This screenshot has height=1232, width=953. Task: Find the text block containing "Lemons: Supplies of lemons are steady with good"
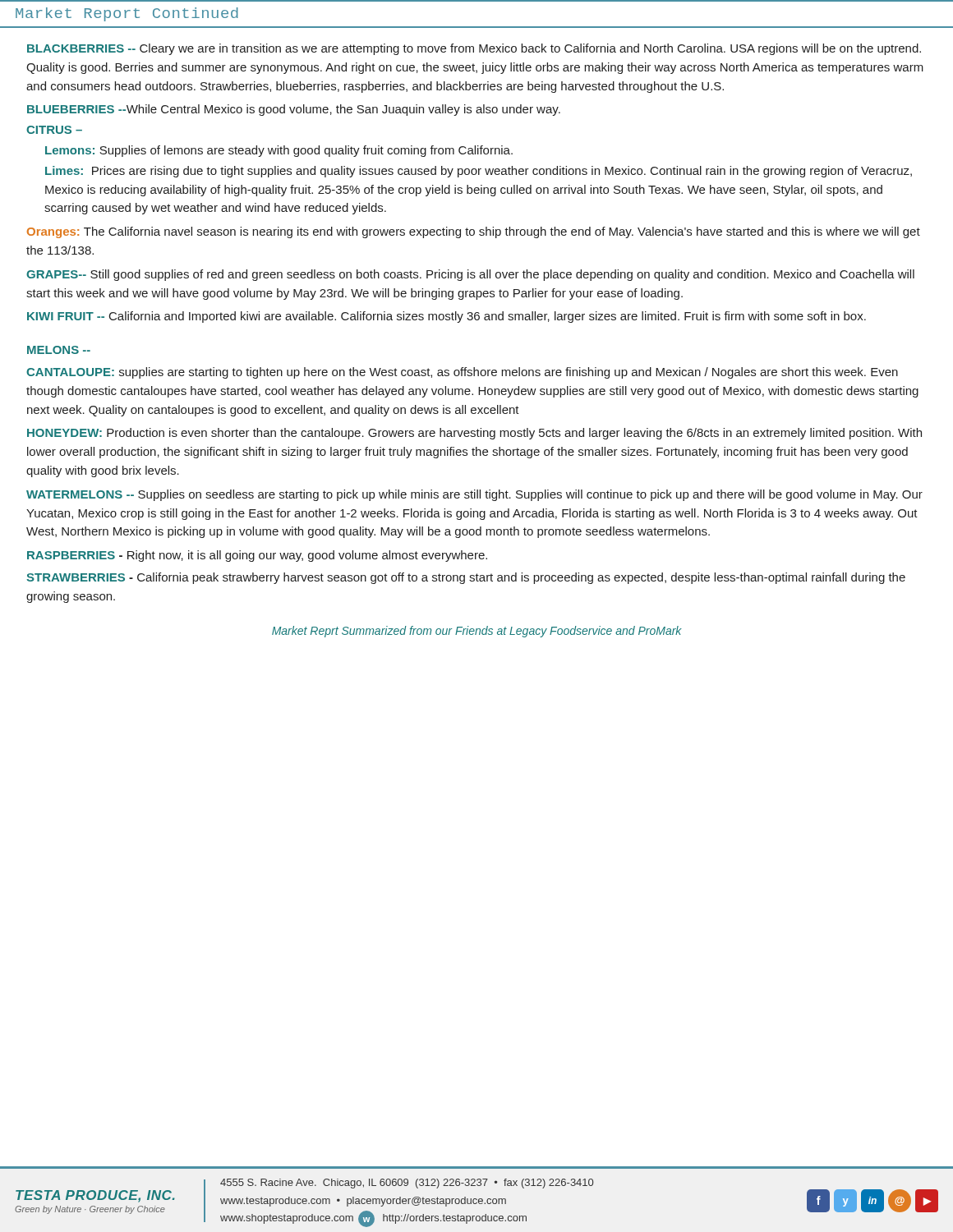[x=279, y=150]
